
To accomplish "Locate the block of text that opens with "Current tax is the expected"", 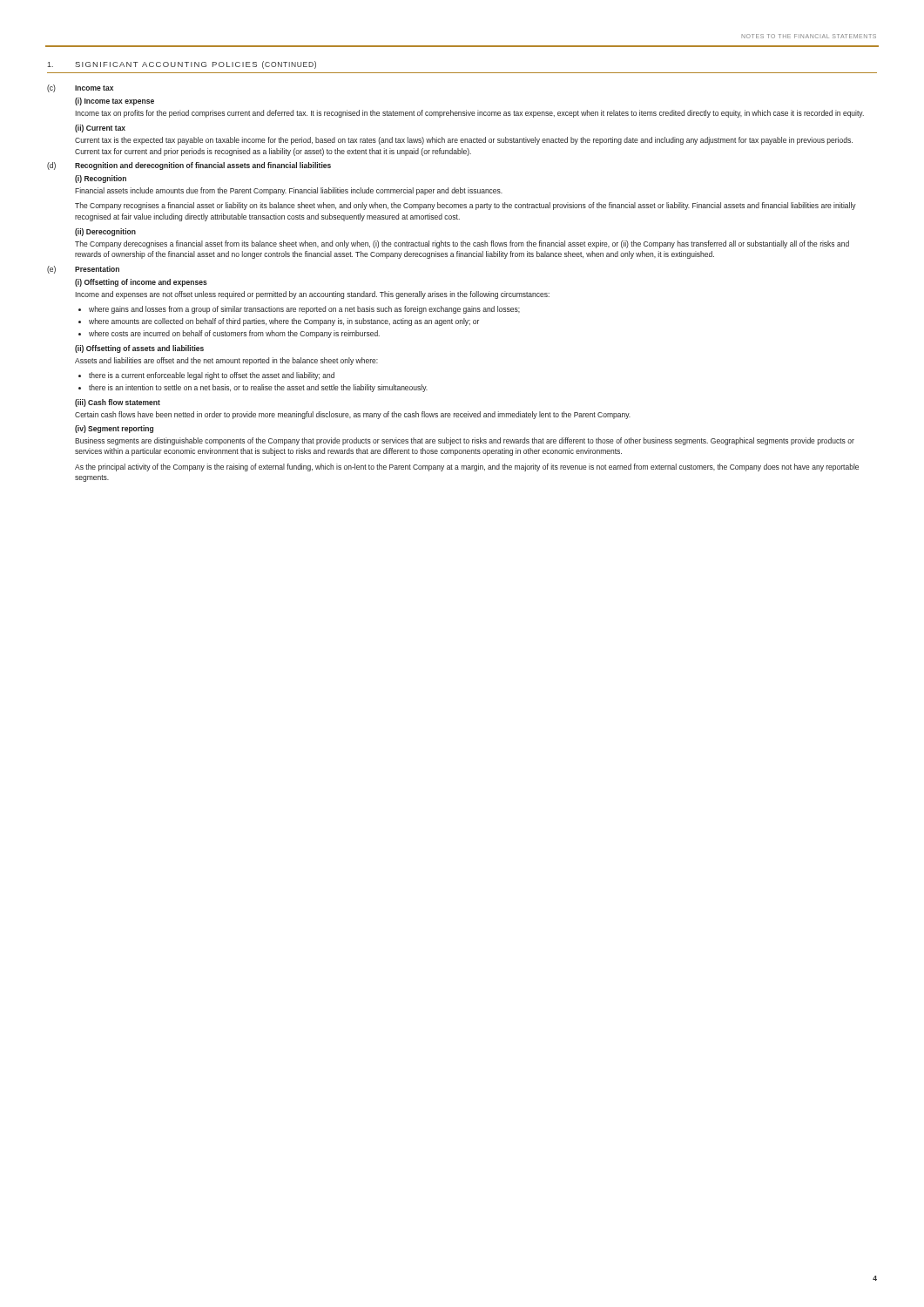I will (x=476, y=146).
